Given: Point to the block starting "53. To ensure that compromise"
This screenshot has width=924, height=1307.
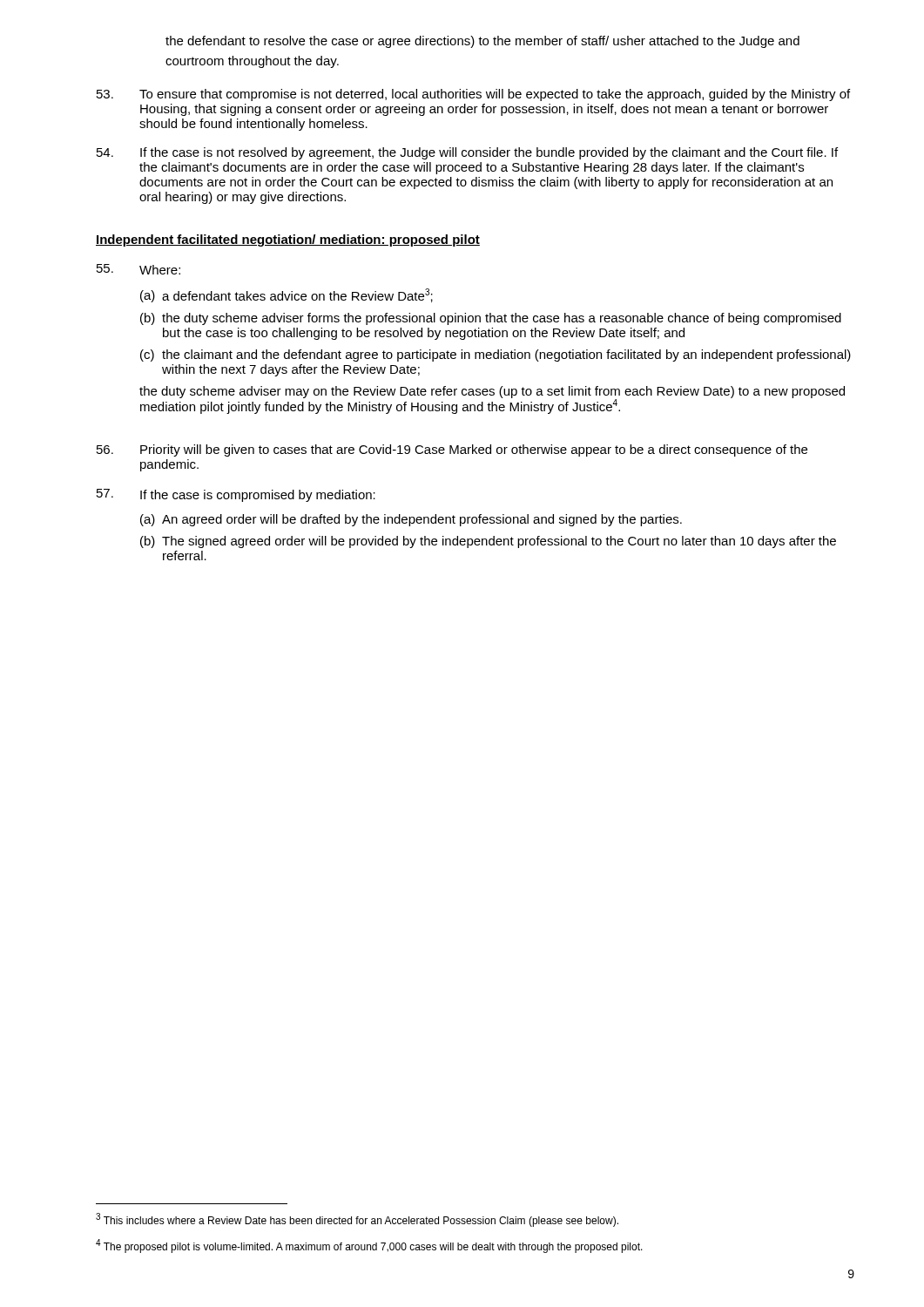Looking at the screenshot, I should pos(475,108).
